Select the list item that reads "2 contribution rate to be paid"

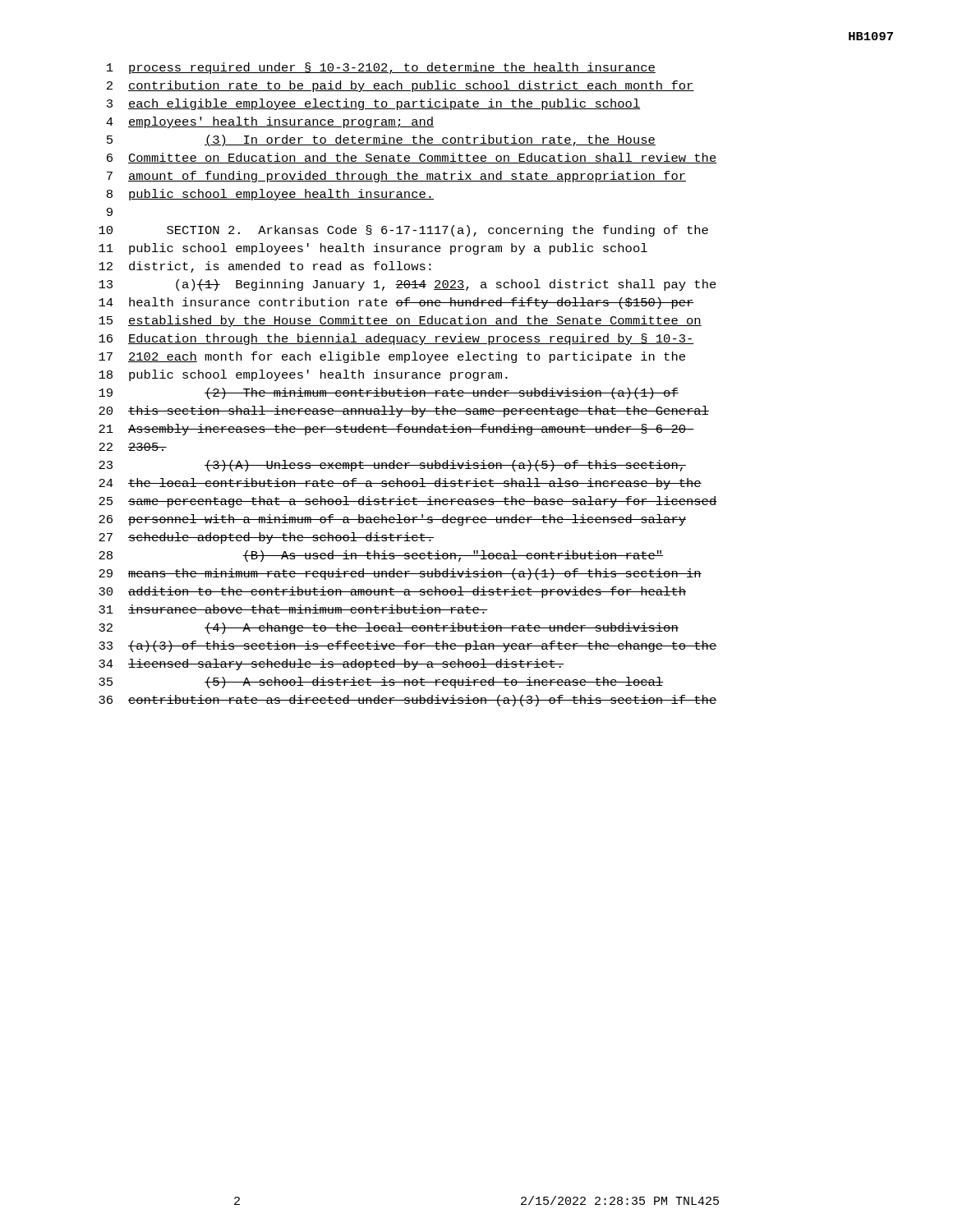point(488,86)
